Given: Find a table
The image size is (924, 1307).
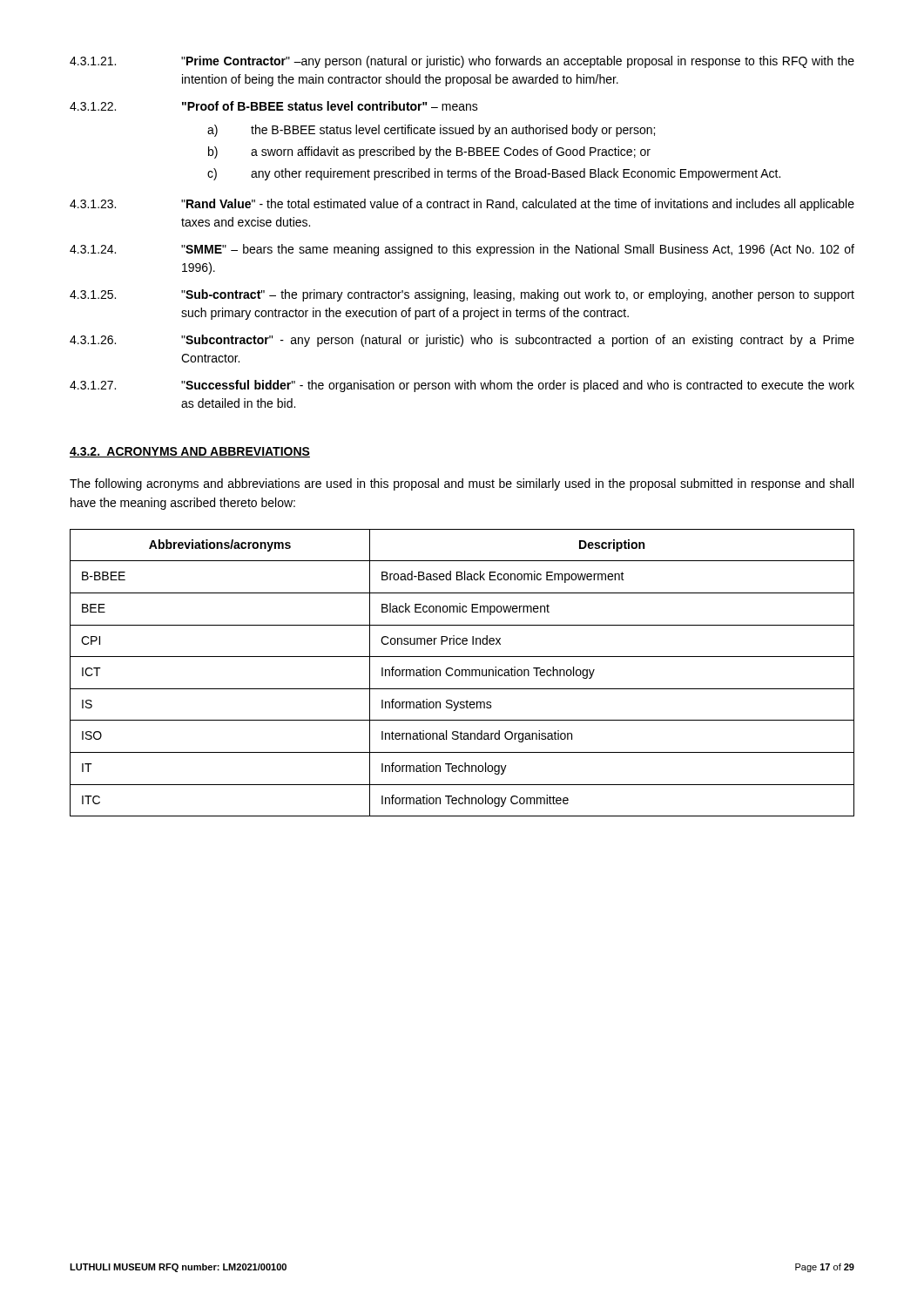Looking at the screenshot, I should [x=462, y=673].
